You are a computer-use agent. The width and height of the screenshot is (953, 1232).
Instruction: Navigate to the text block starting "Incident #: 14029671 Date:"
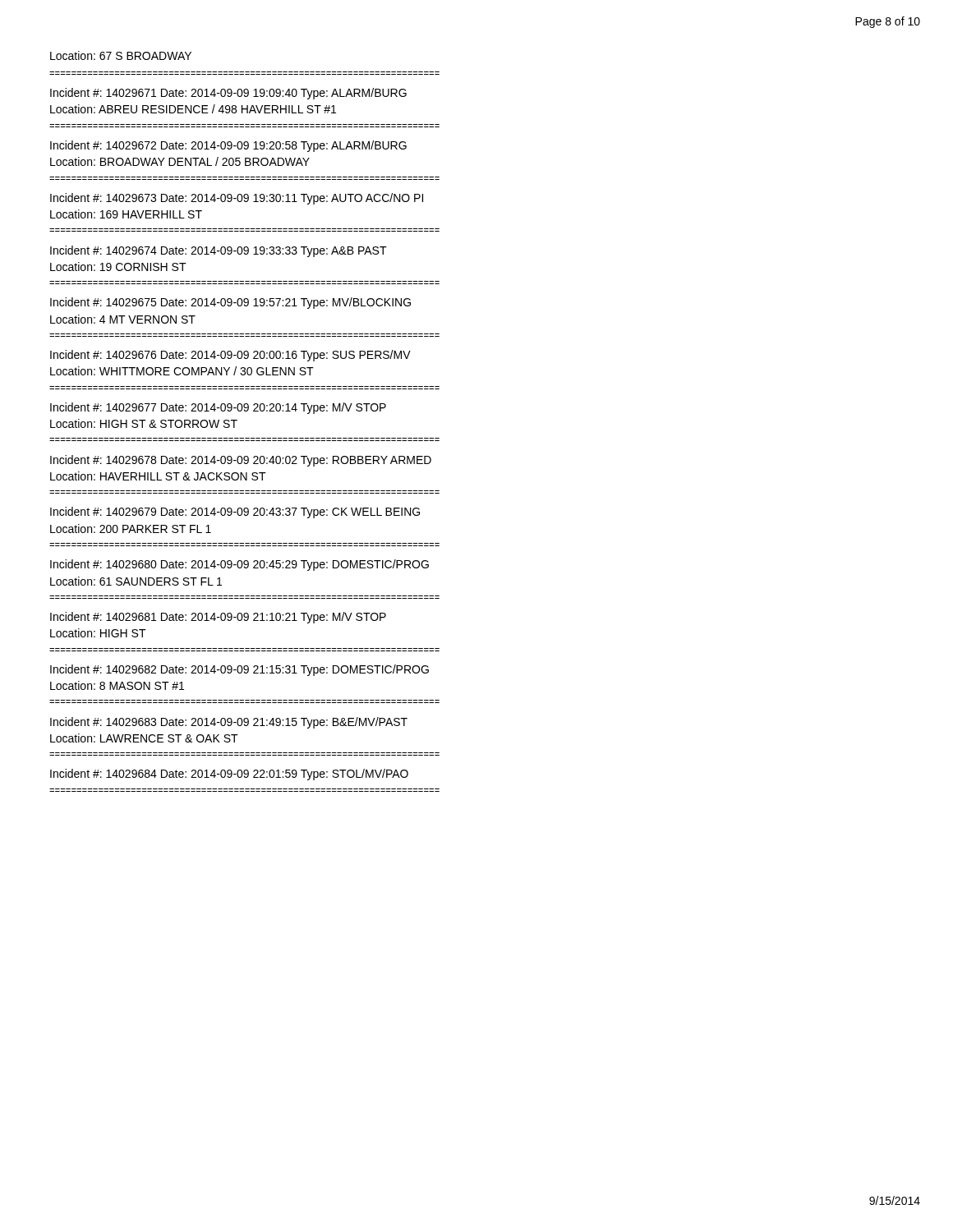pos(228,94)
